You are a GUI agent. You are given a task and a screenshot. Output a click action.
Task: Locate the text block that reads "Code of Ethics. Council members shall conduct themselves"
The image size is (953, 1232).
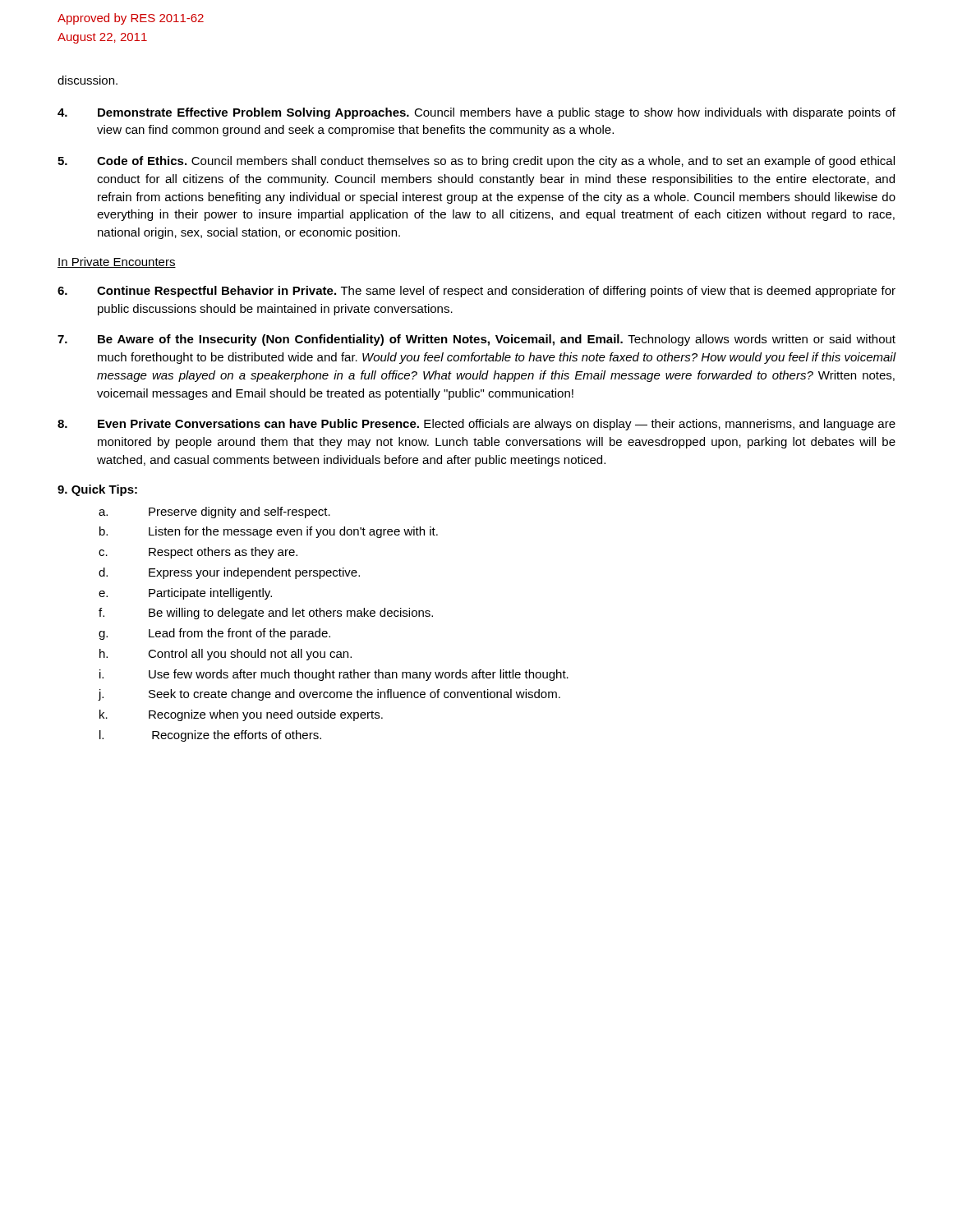tap(476, 197)
